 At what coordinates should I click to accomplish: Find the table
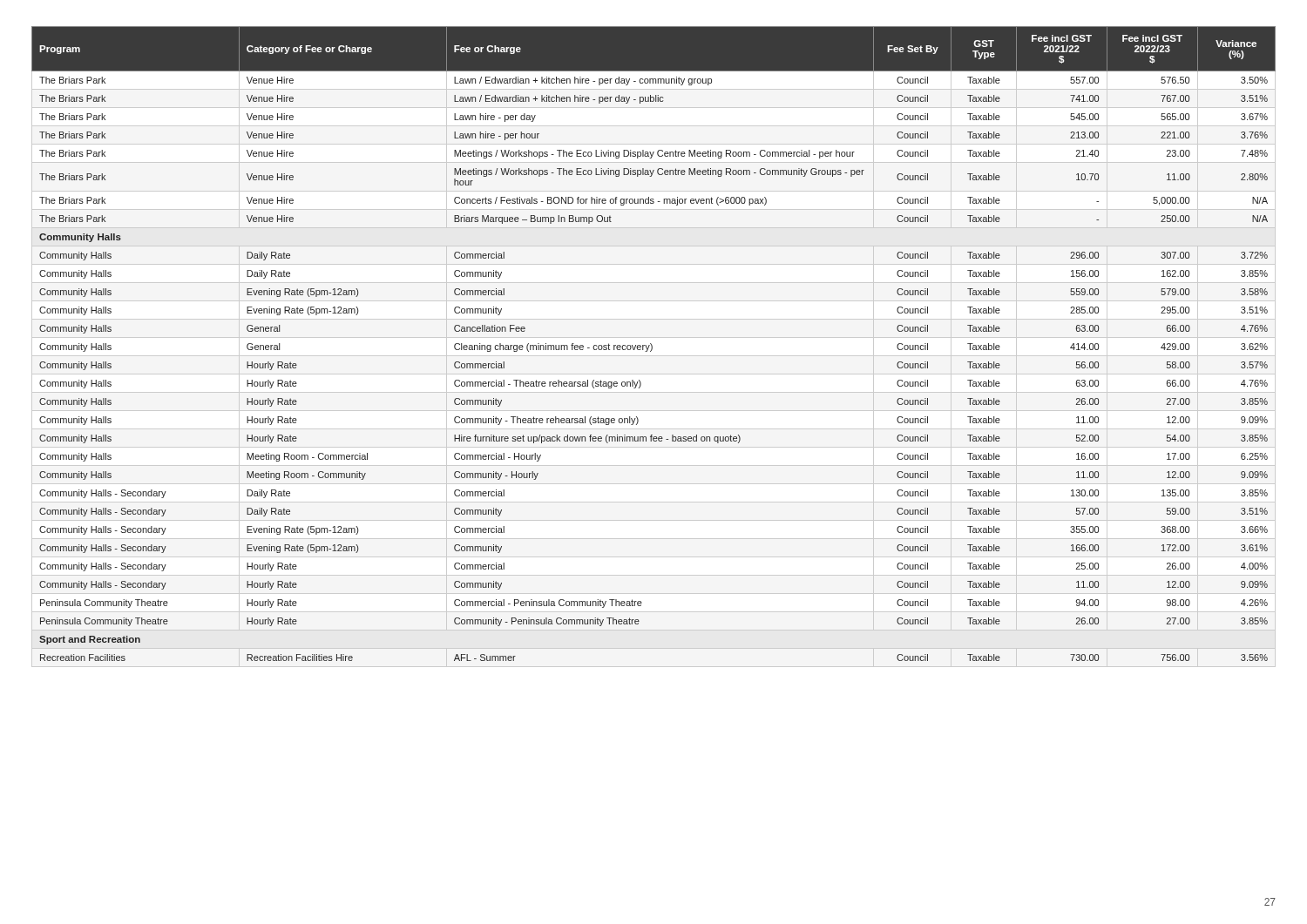pos(654,347)
